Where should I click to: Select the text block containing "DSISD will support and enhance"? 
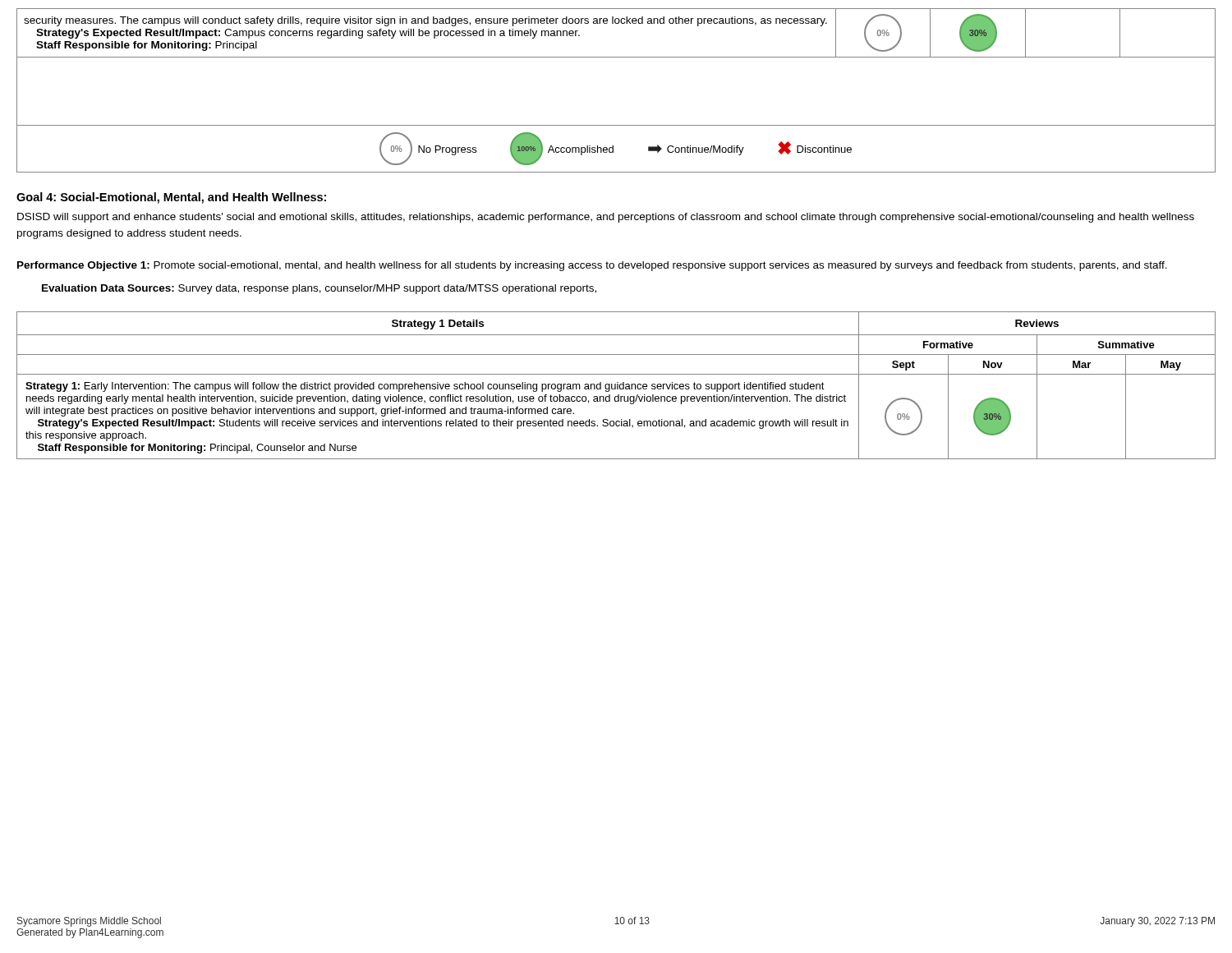click(605, 225)
